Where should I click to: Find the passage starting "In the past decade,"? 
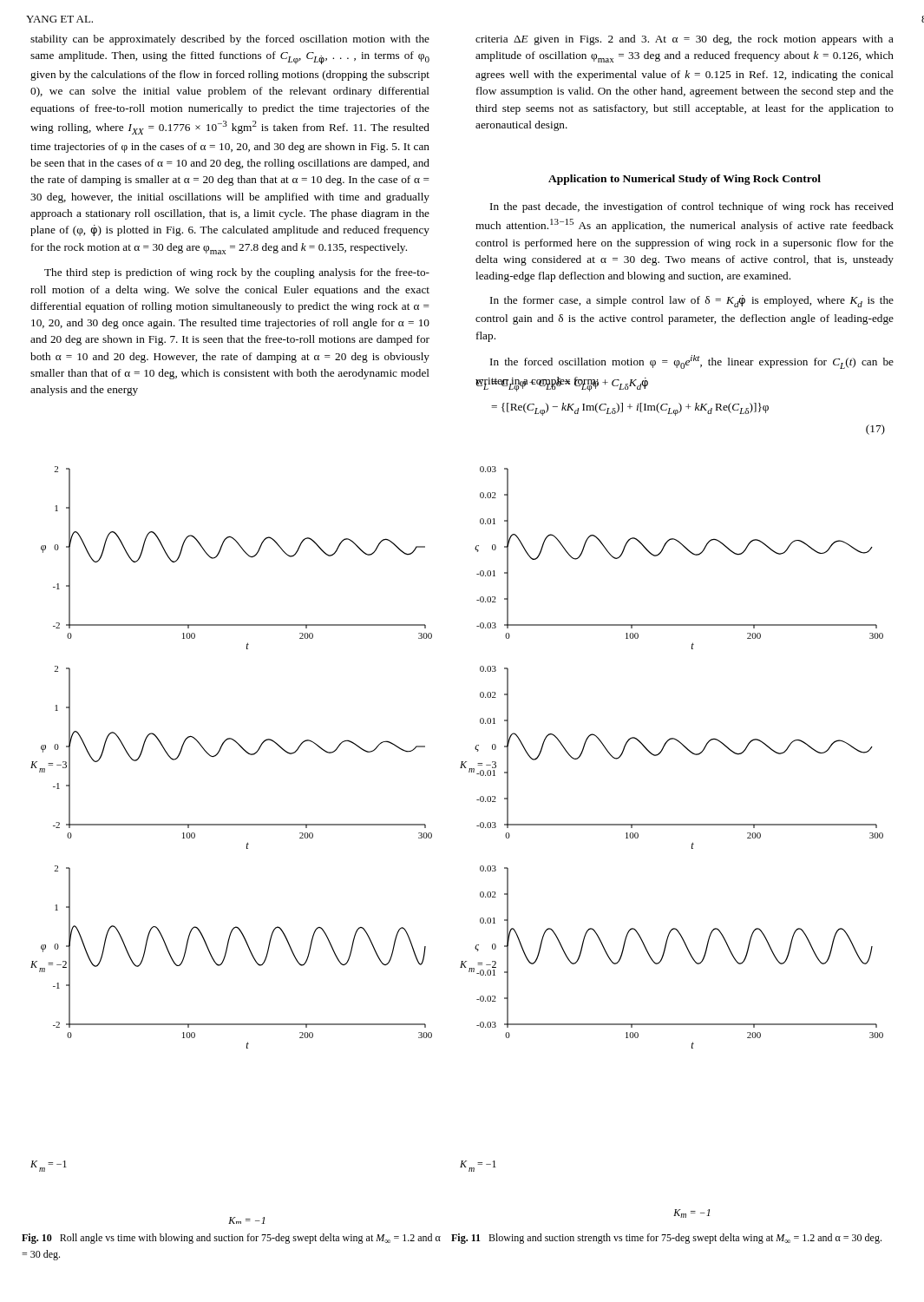(685, 294)
